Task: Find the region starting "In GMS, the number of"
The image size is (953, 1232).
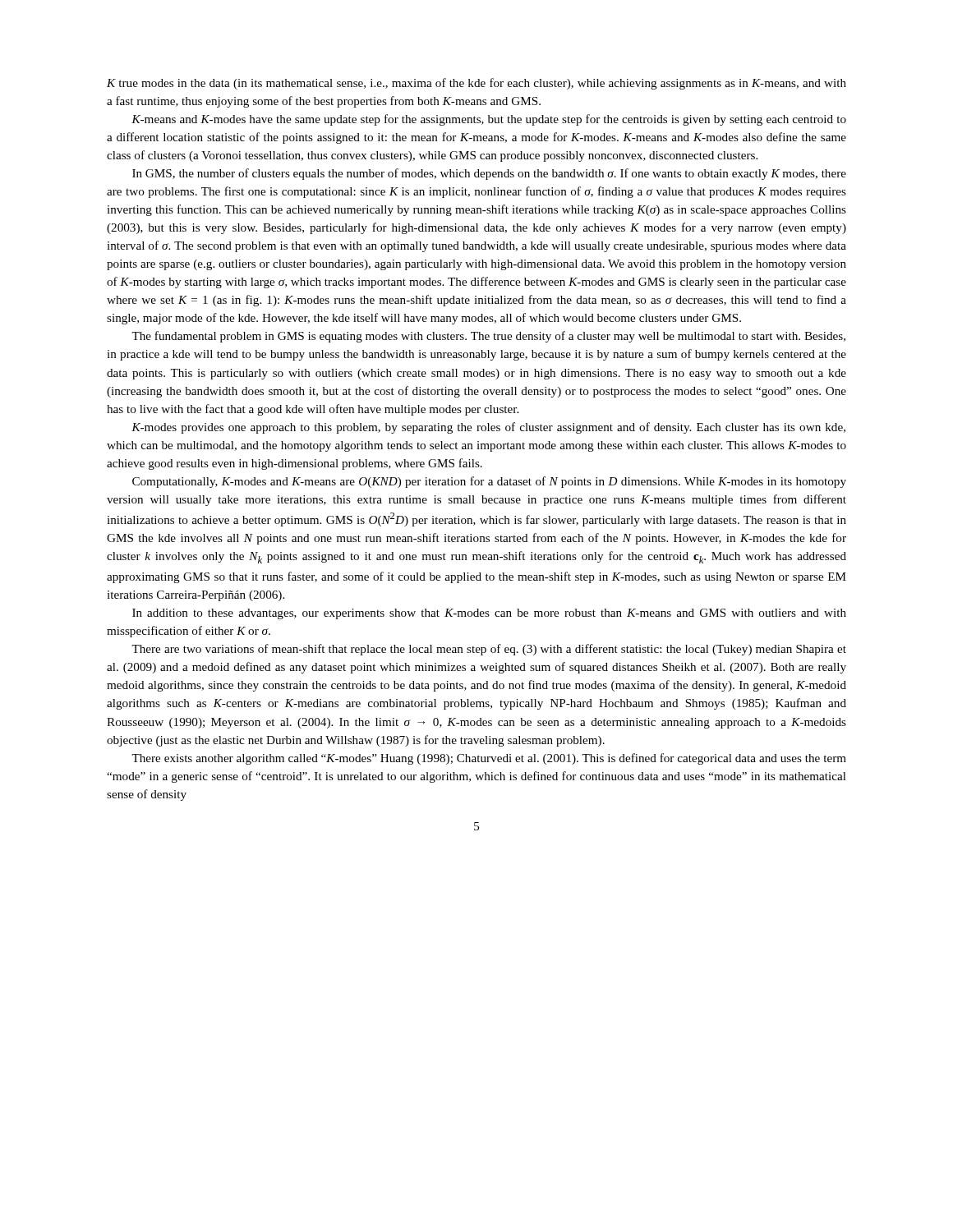Action: [476, 246]
